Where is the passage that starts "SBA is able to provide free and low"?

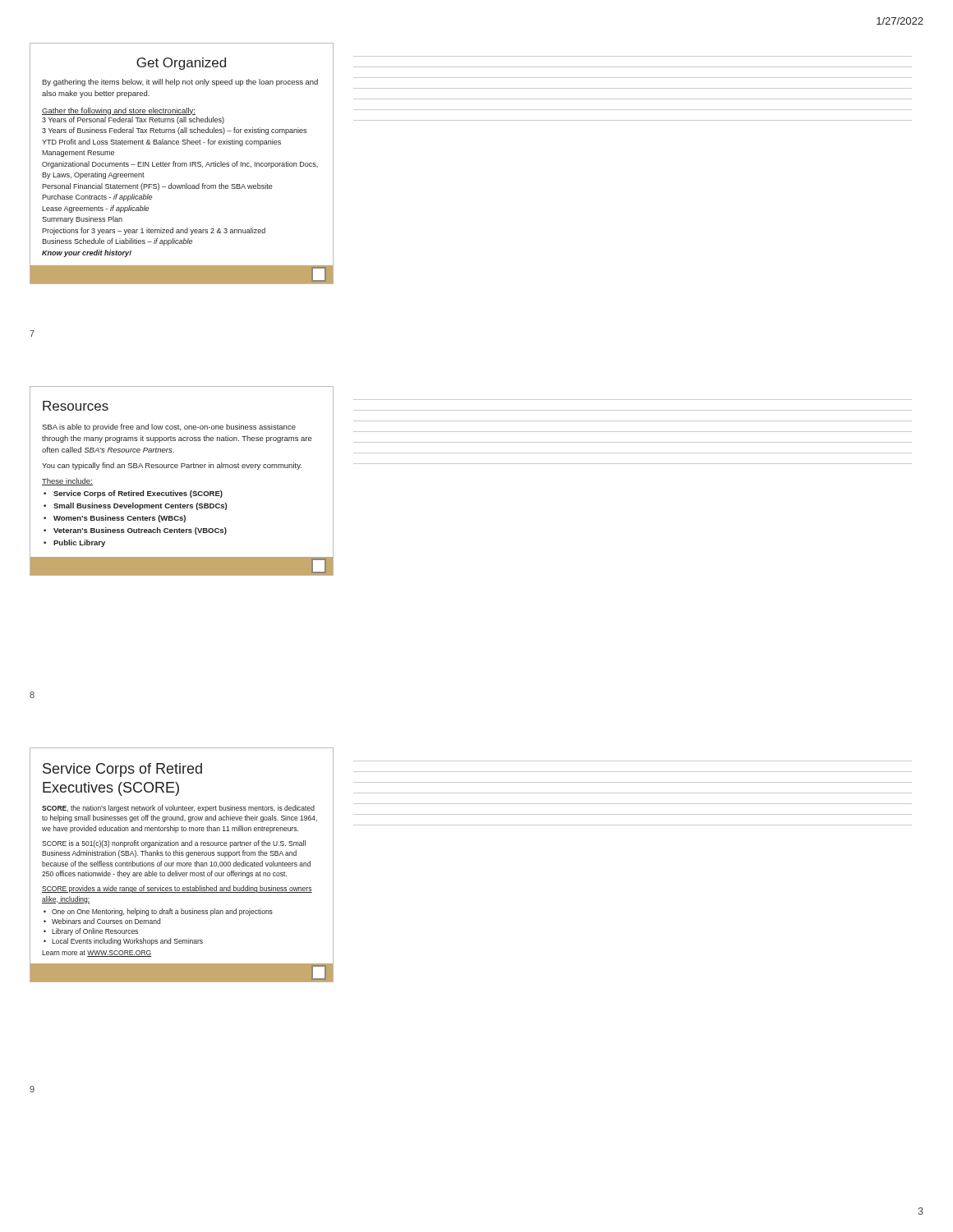pyautogui.click(x=177, y=438)
